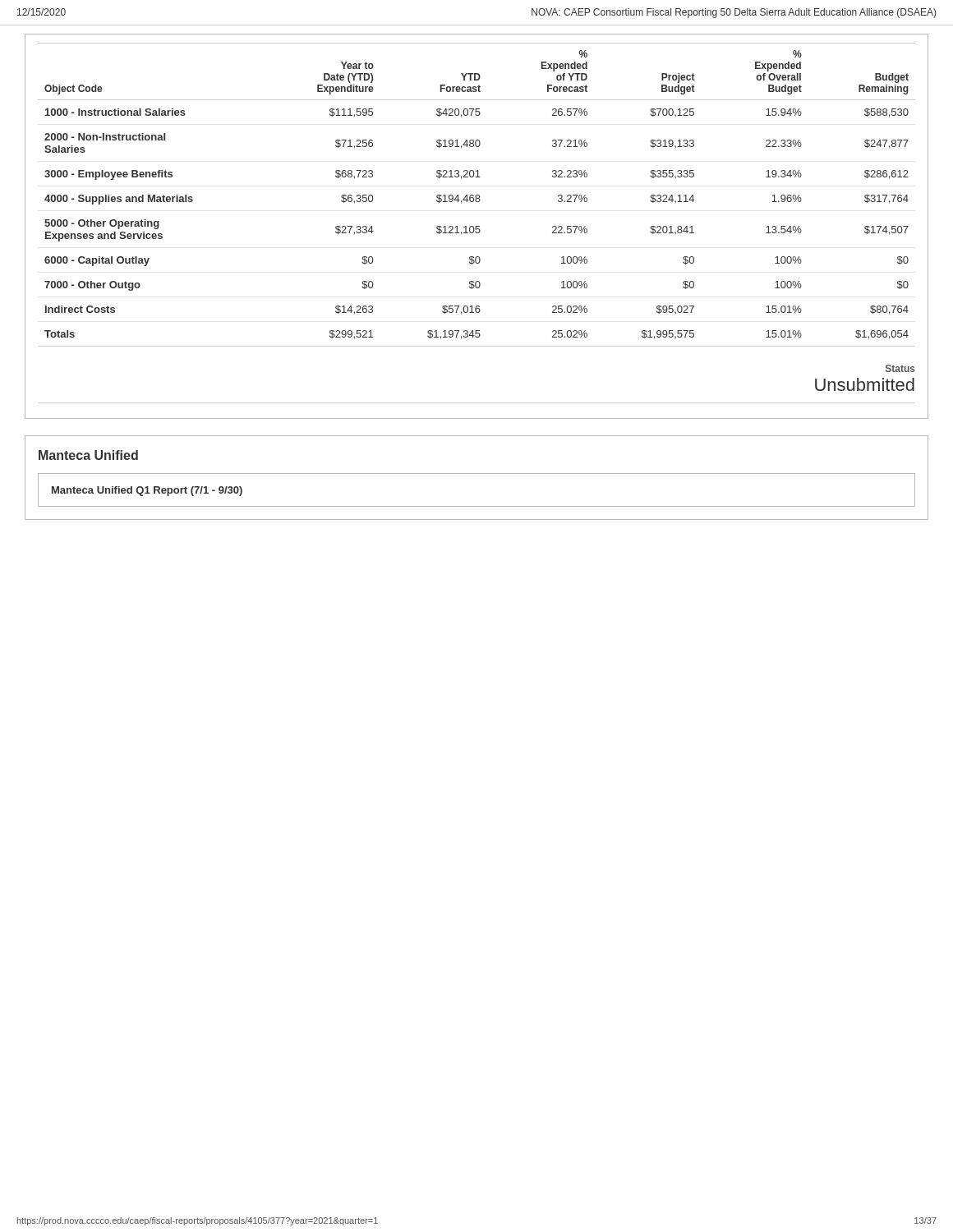
Task: Select the text starting "Manteca Unified Q1"
Action: tap(147, 490)
